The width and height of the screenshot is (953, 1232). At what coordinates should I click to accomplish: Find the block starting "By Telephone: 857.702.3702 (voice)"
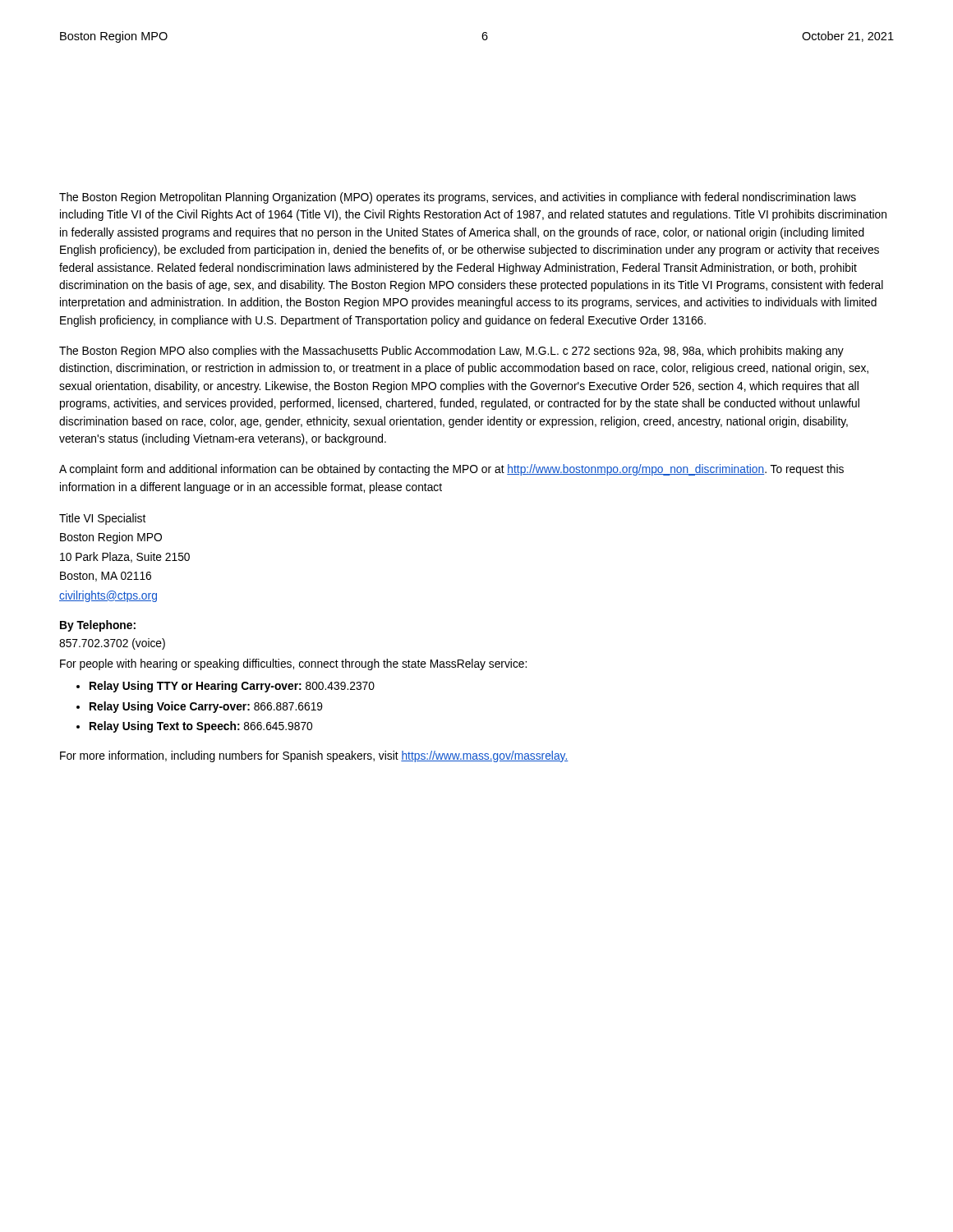[x=112, y=634]
